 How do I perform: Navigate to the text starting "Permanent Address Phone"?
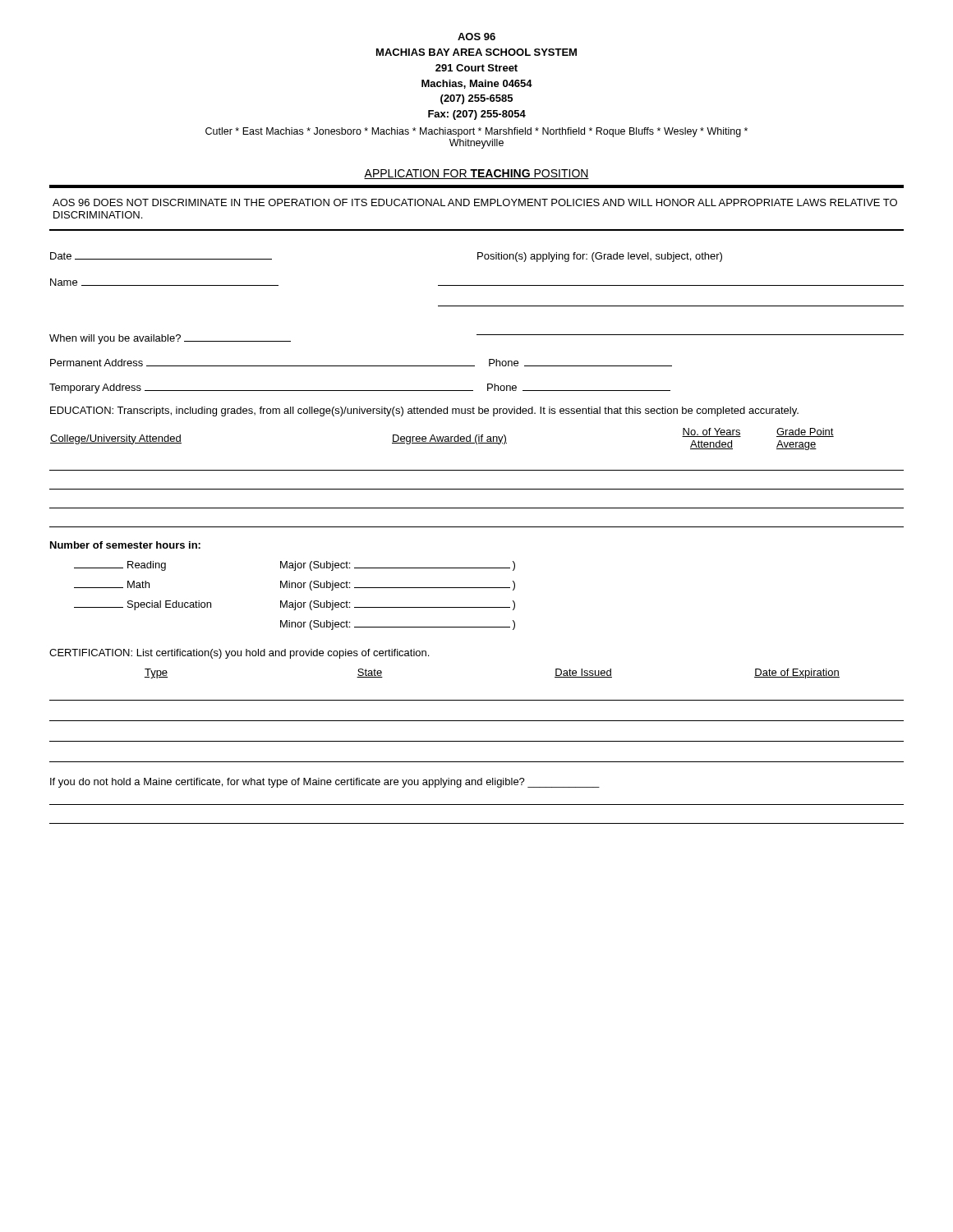pos(361,361)
